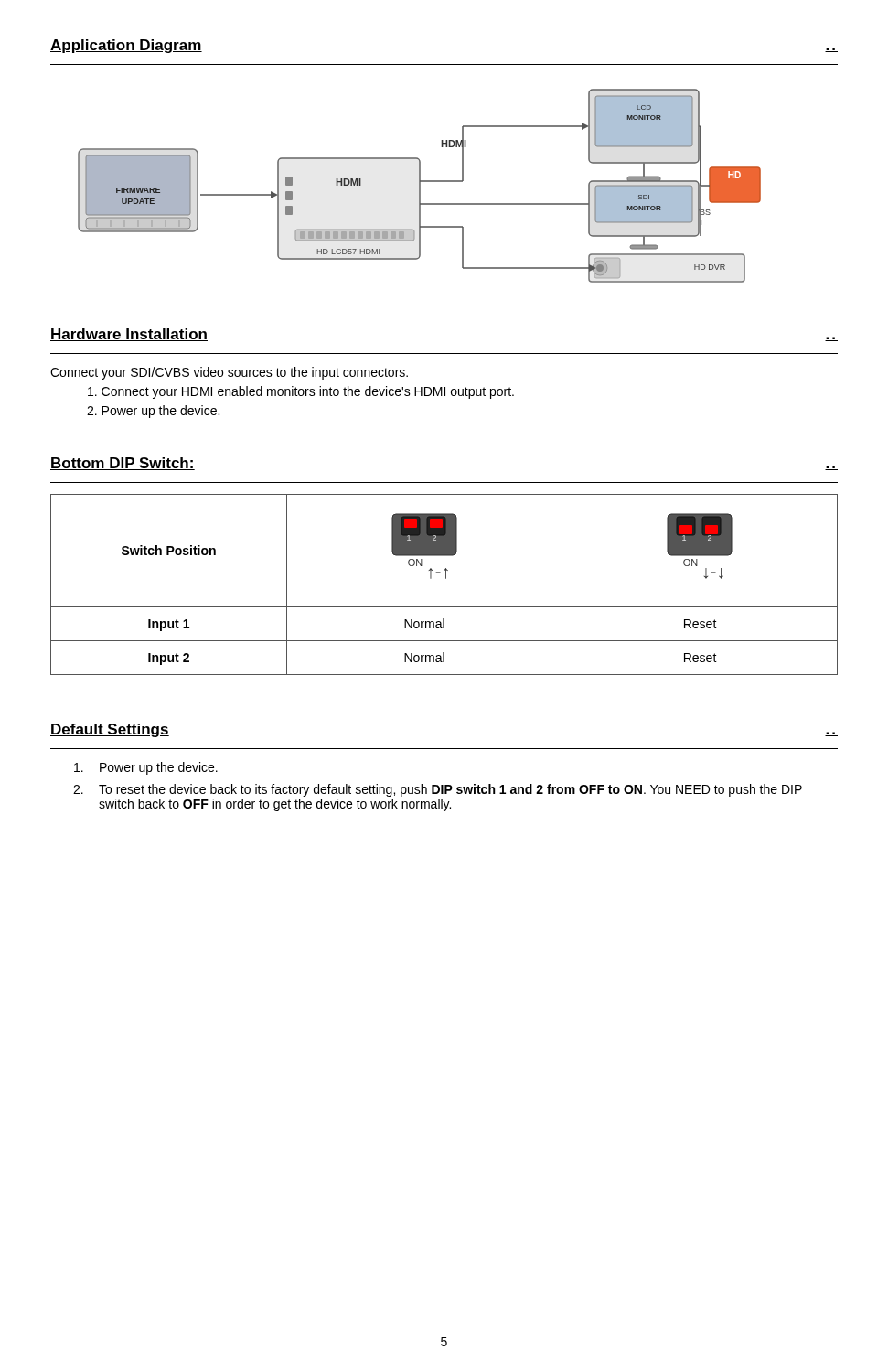Locate the element starting "Connect your HDMI enabled"
Image resolution: width=888 pixels, height=1372 pixels.
click(x=301, y=392)
